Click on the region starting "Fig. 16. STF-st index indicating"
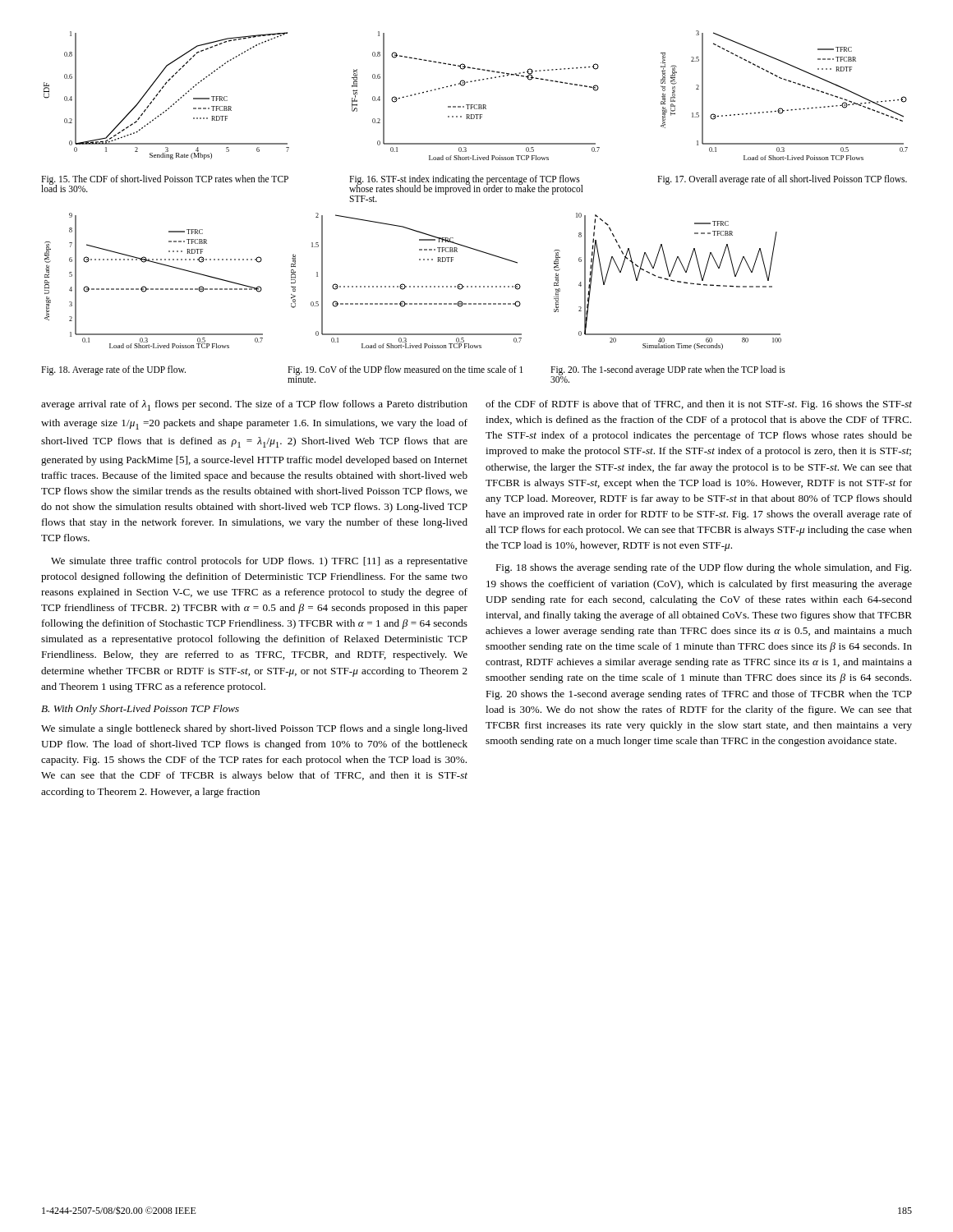Viewport: 953px width, 1232px height. 466,189
